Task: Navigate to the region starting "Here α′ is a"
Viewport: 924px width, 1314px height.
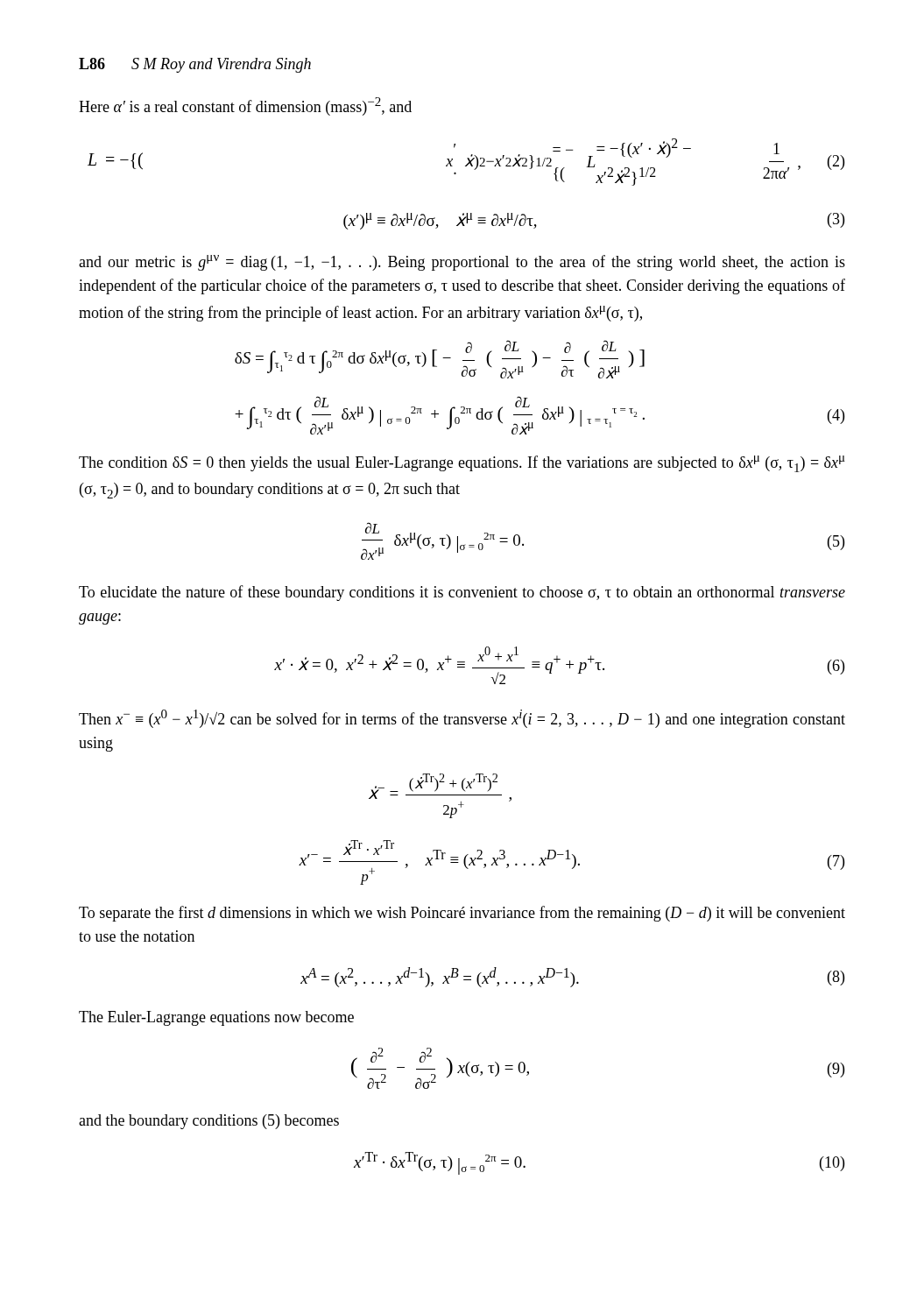Action: point(245,105)
